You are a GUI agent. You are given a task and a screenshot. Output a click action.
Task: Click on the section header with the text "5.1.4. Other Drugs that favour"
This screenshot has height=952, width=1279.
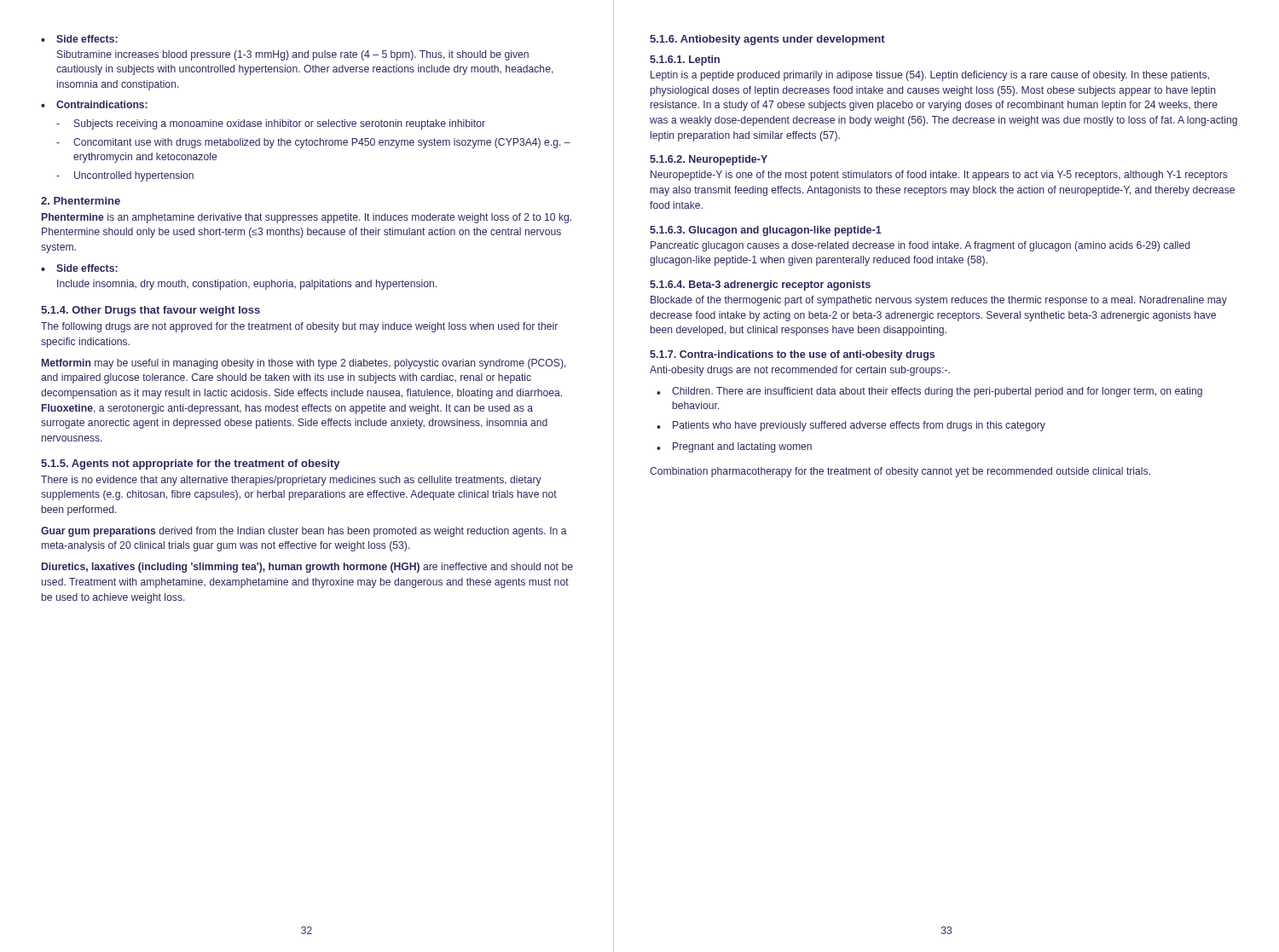coord(151,310)
